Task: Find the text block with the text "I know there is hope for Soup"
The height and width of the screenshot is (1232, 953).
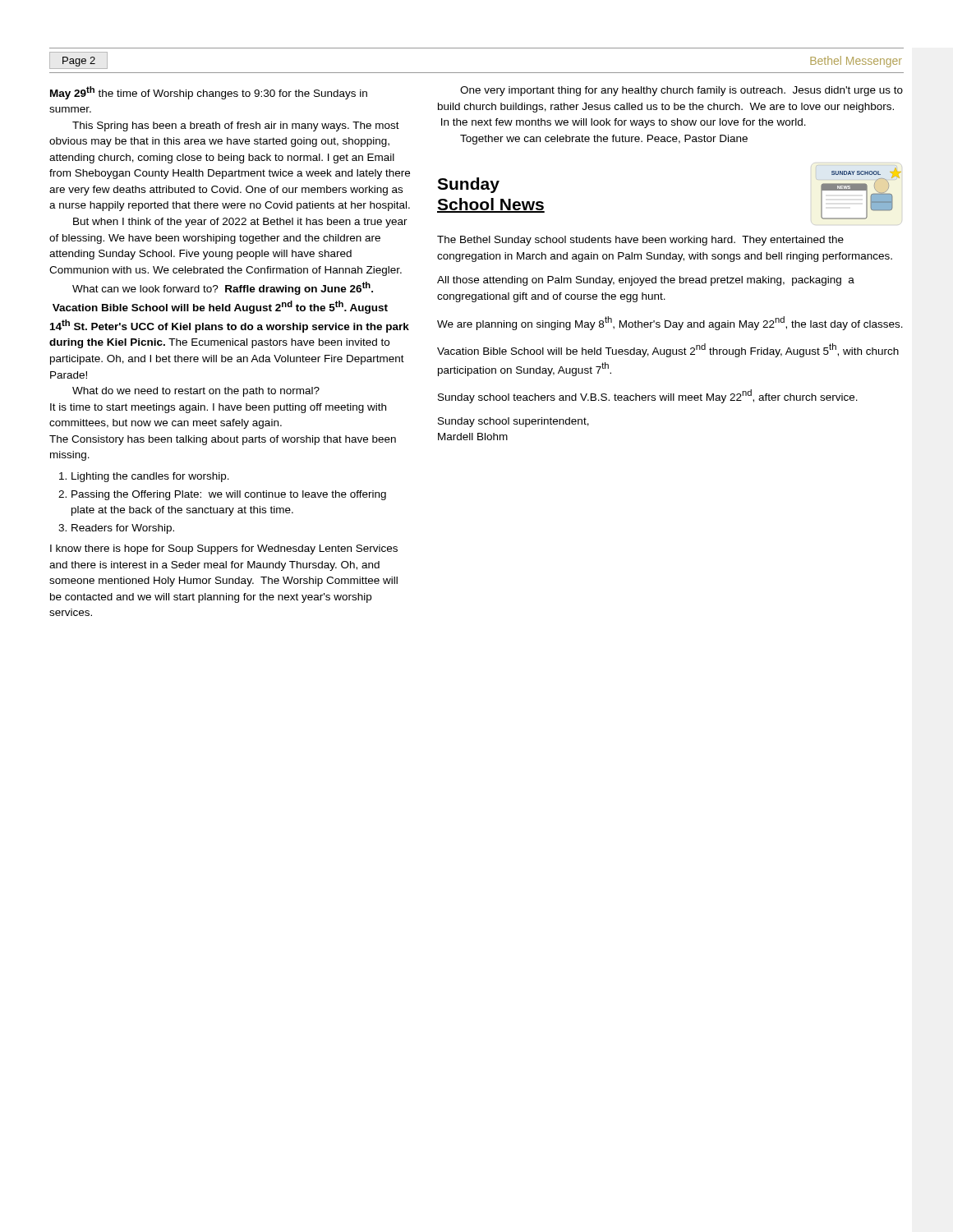Action: (230, 581)
